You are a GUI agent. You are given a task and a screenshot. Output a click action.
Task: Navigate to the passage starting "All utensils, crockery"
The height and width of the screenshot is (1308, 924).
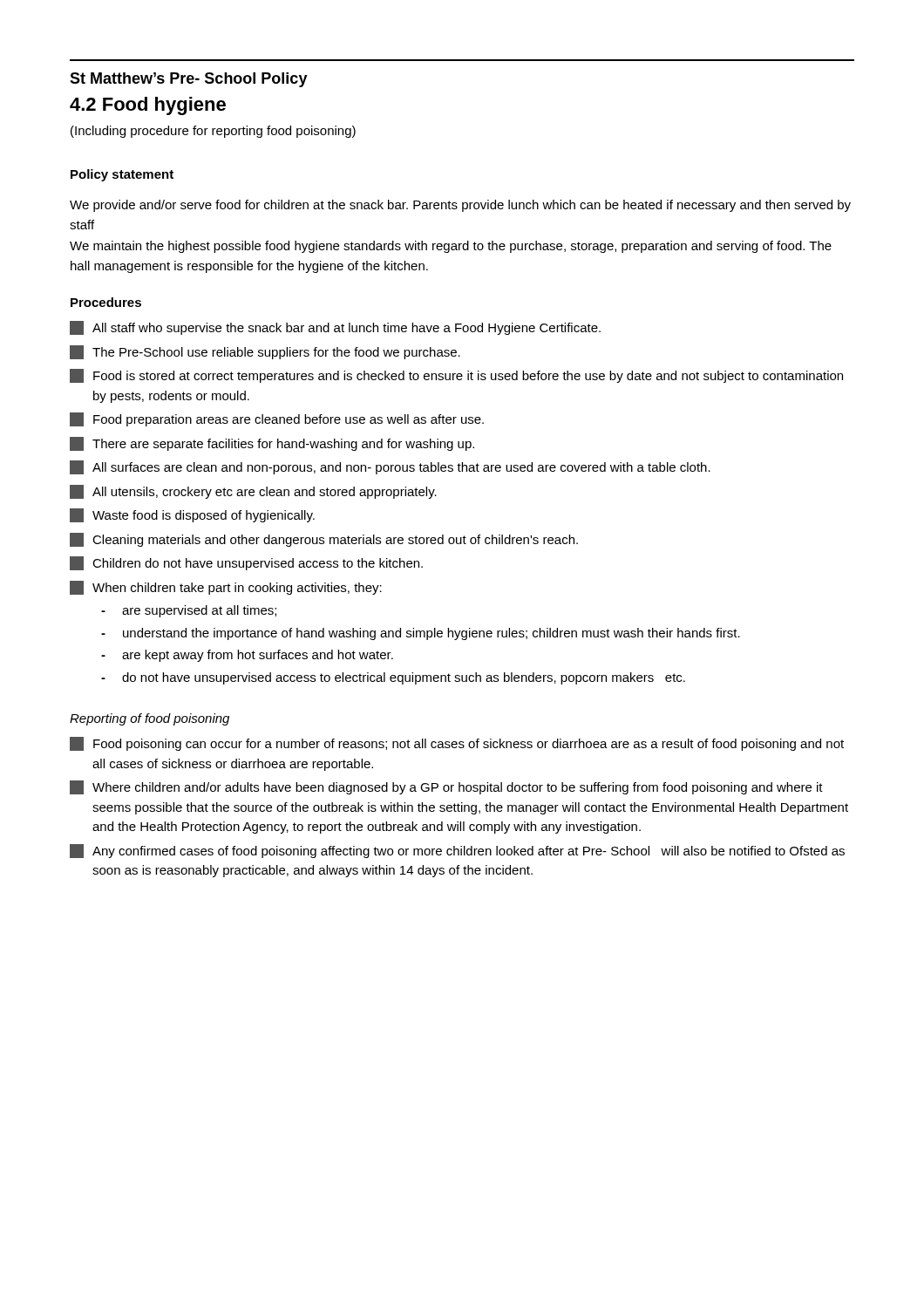click(253, 492)
